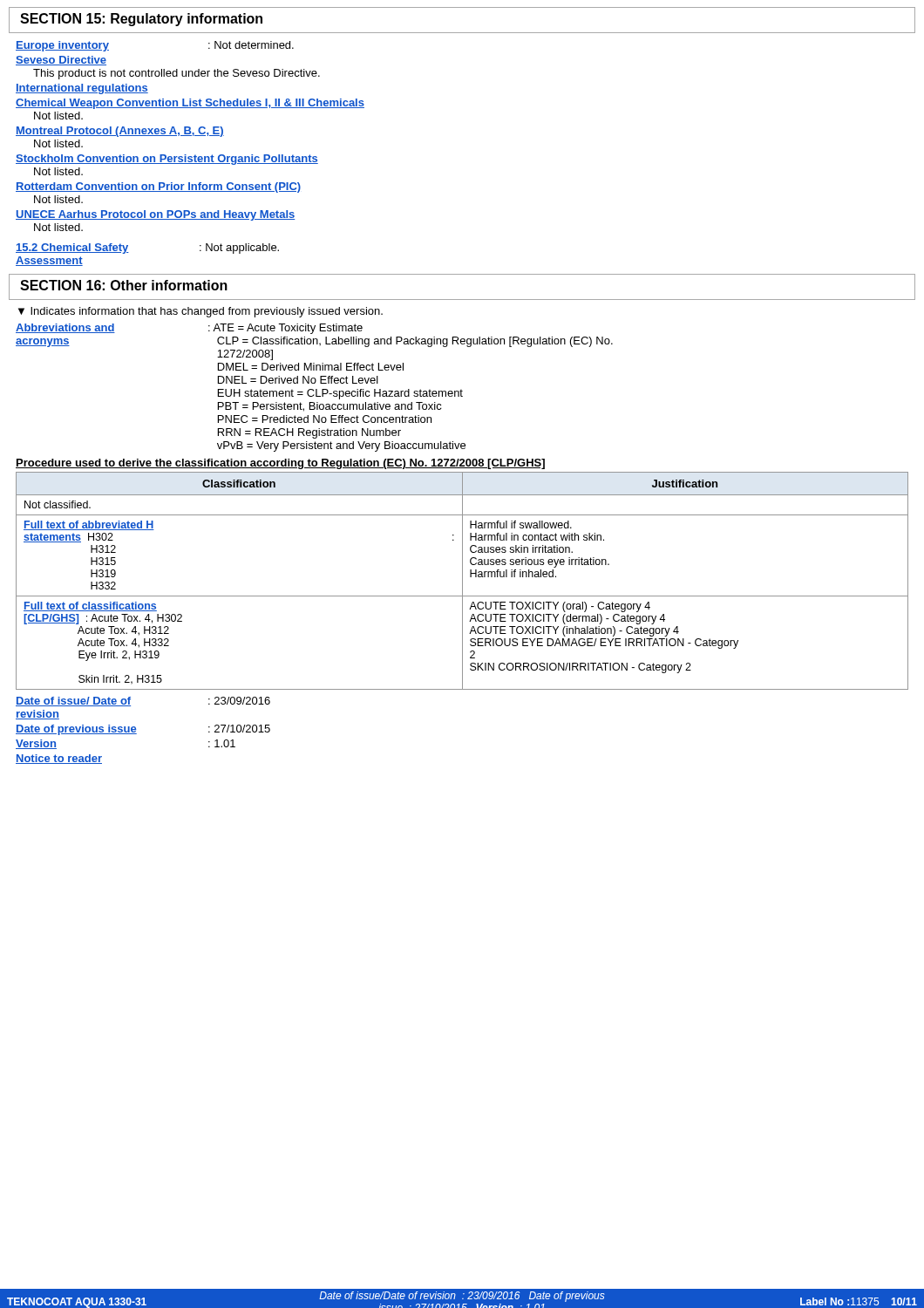Click on the passage starting "SECTION 15: Regulatory information"
Image resolution: width=924 pixels, height=1308 pixels.
(x=141, y=20)
